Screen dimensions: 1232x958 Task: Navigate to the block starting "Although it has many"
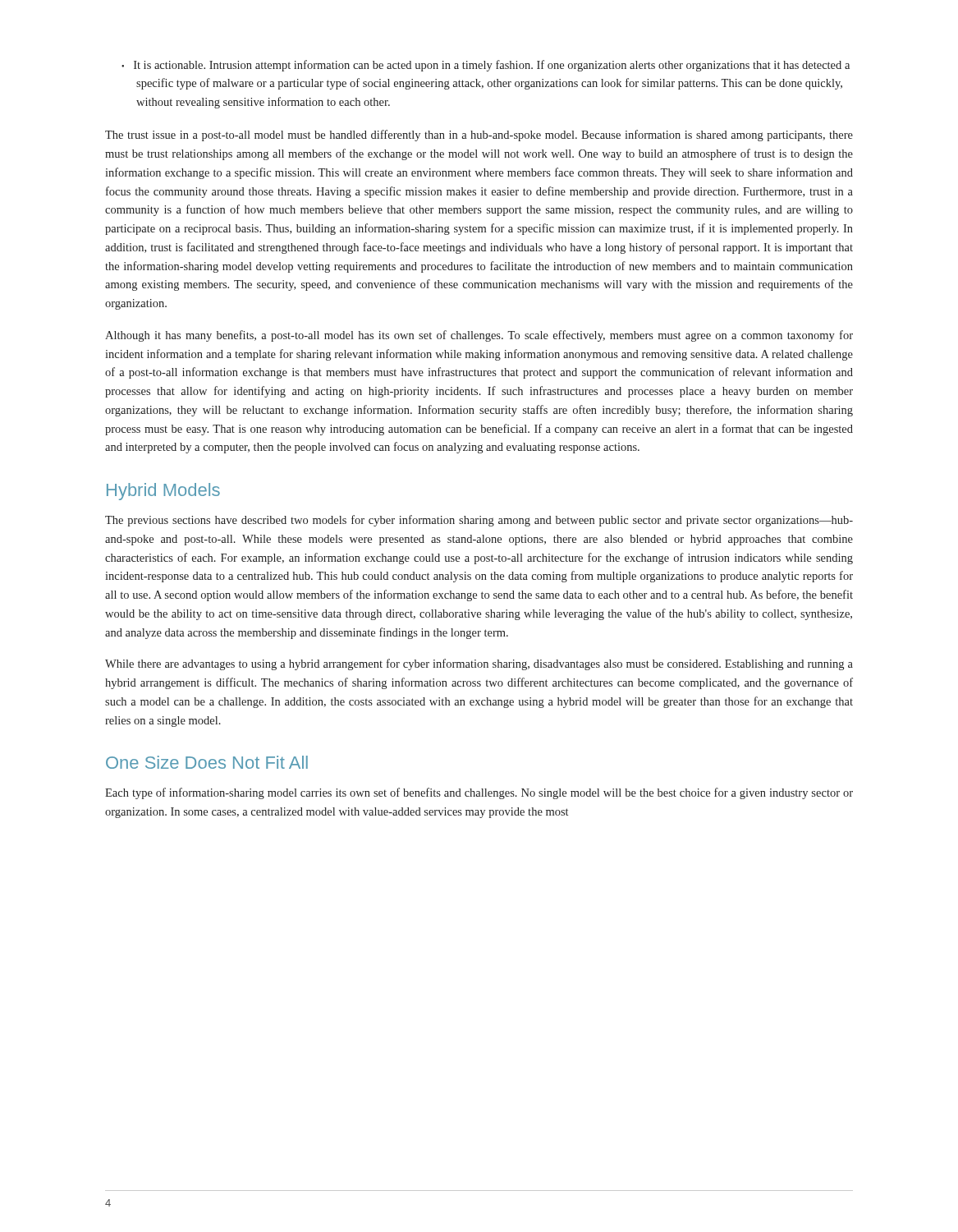click(479, 391)
